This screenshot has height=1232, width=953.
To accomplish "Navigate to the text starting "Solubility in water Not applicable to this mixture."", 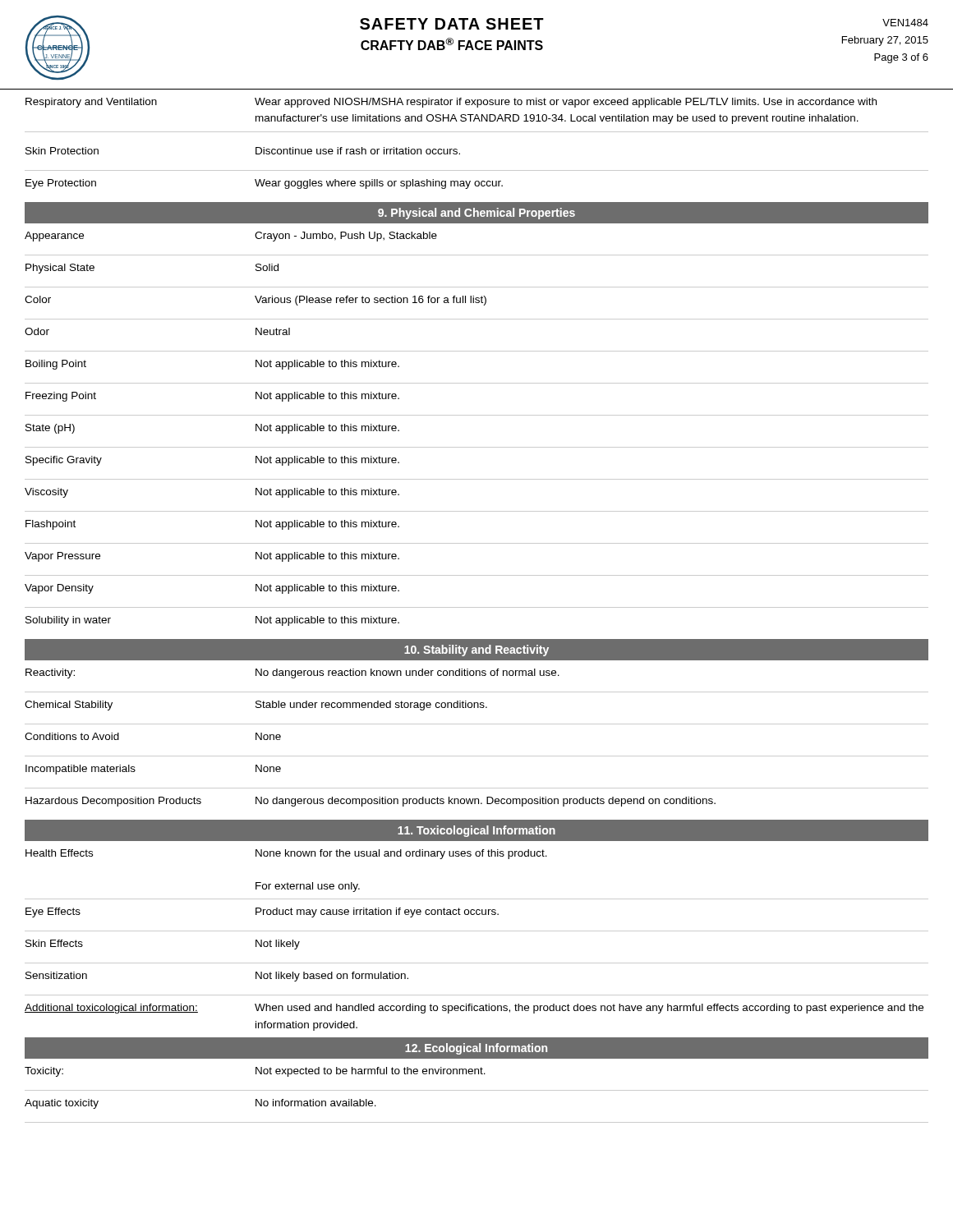I will 64,621.
